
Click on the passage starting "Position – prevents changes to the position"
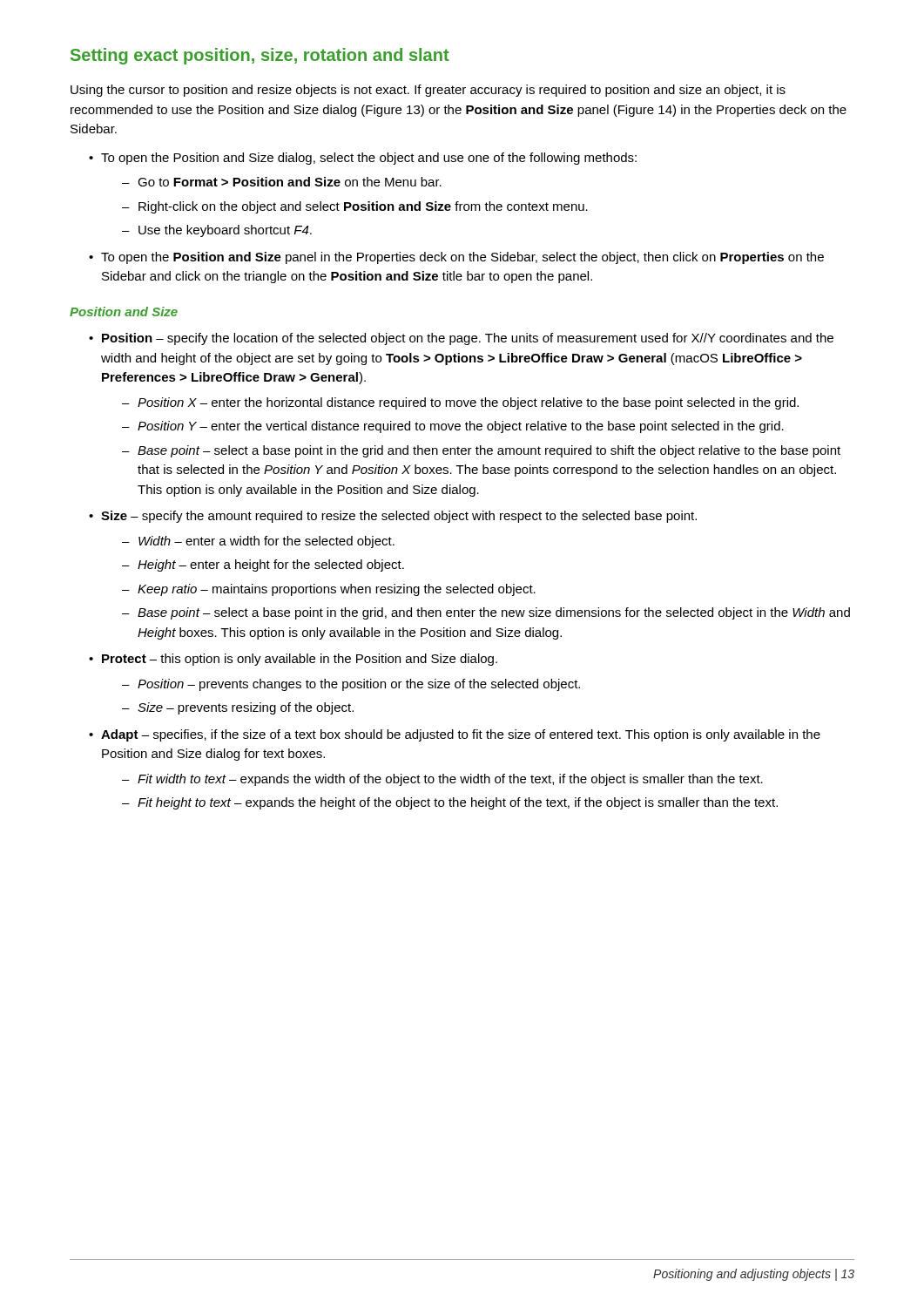(359, 683)
